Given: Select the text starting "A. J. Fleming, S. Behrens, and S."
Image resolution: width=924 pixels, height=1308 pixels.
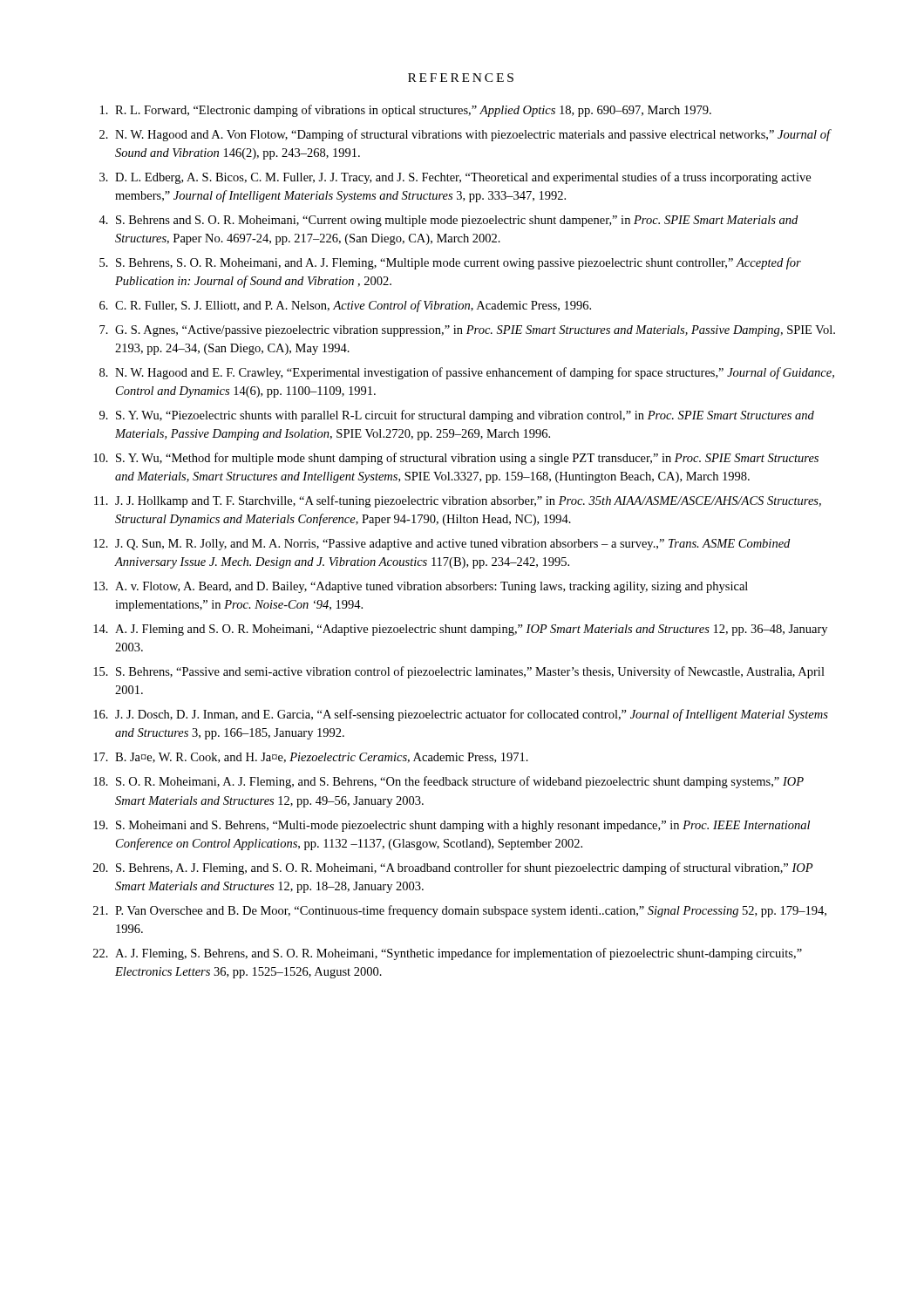Looking at the screenshot, I should tap(459, 962).
